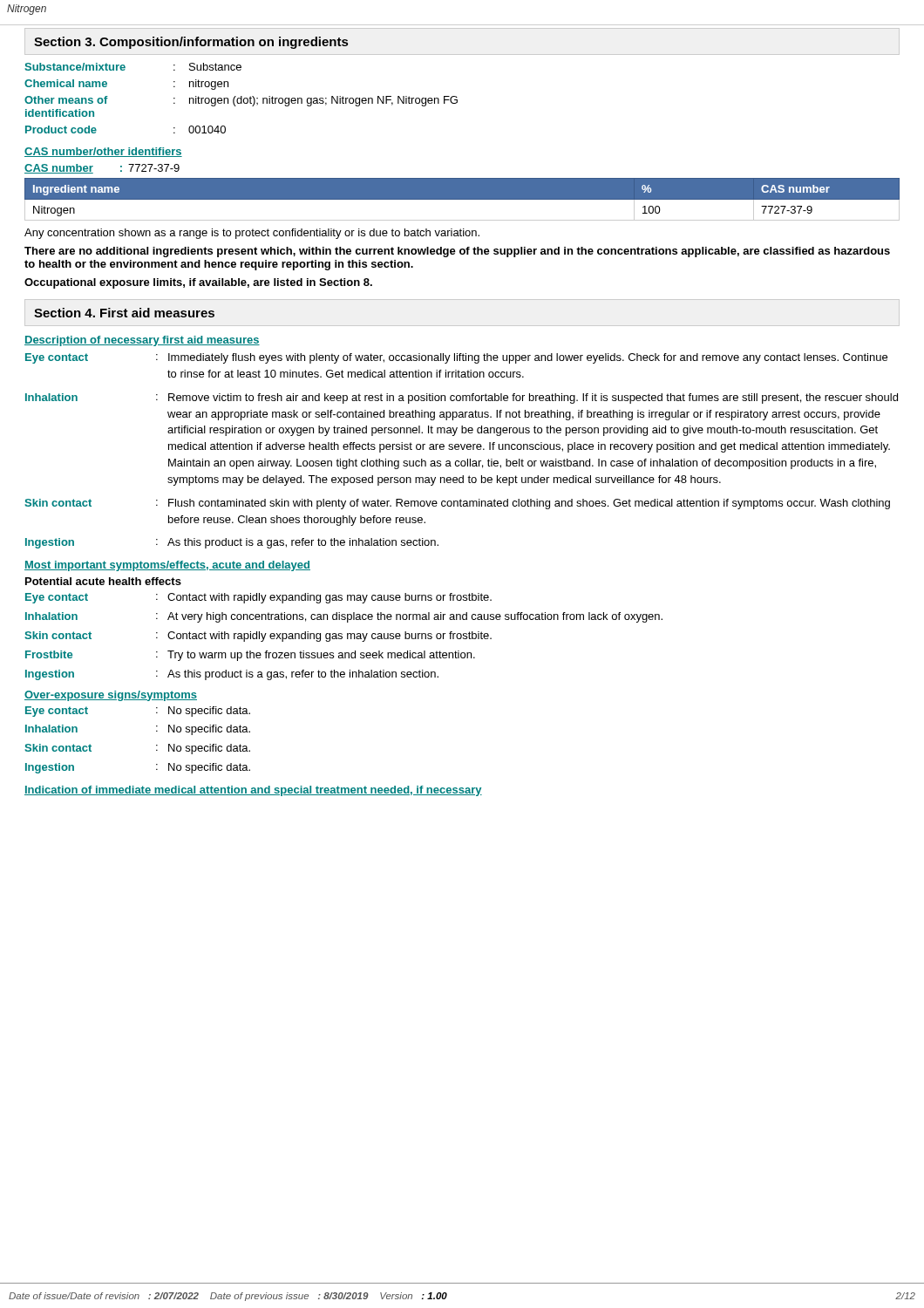Click the table
Screen dimensions: 1308x924
(462, 199)
